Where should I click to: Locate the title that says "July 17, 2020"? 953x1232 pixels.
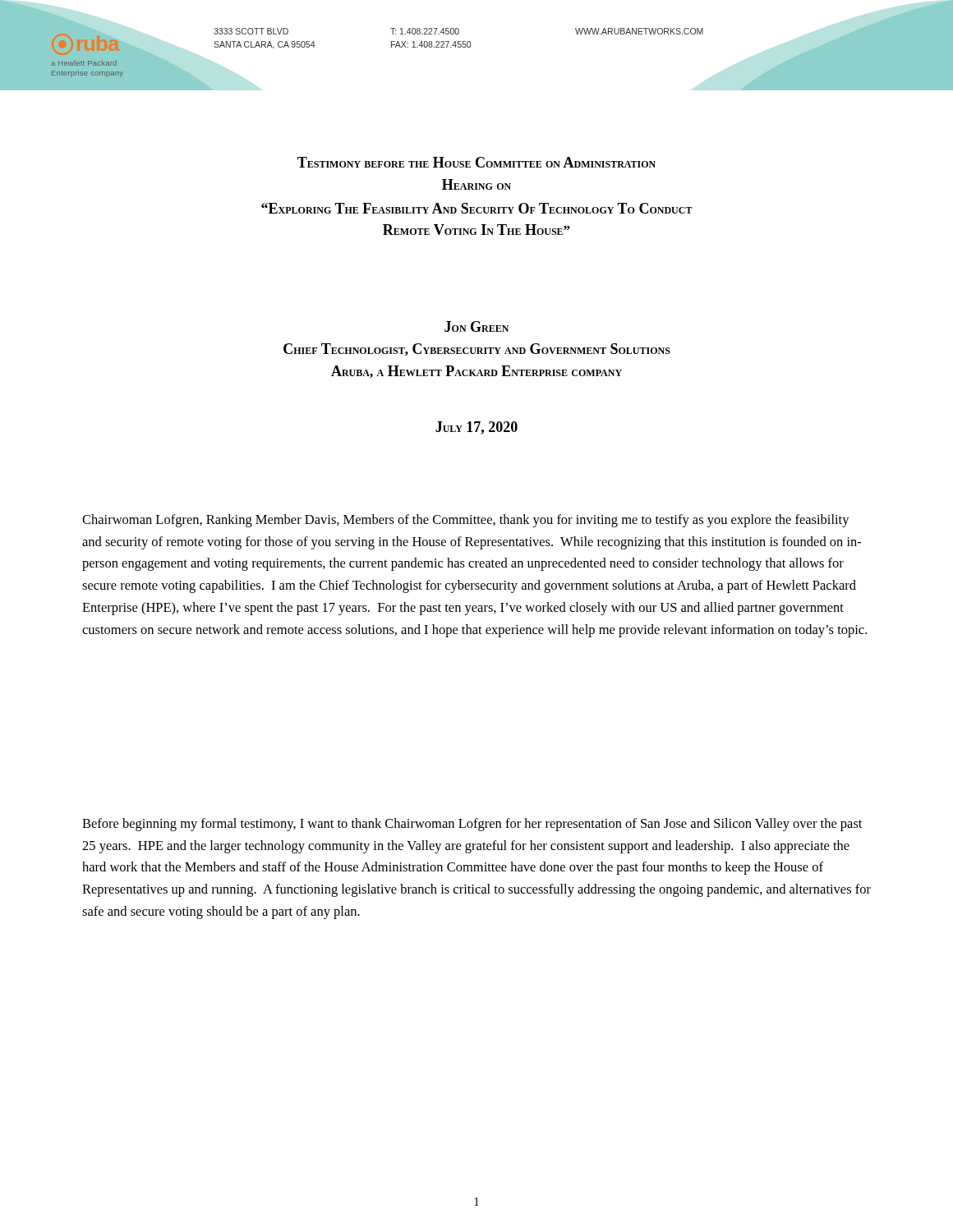coord(476,427)
